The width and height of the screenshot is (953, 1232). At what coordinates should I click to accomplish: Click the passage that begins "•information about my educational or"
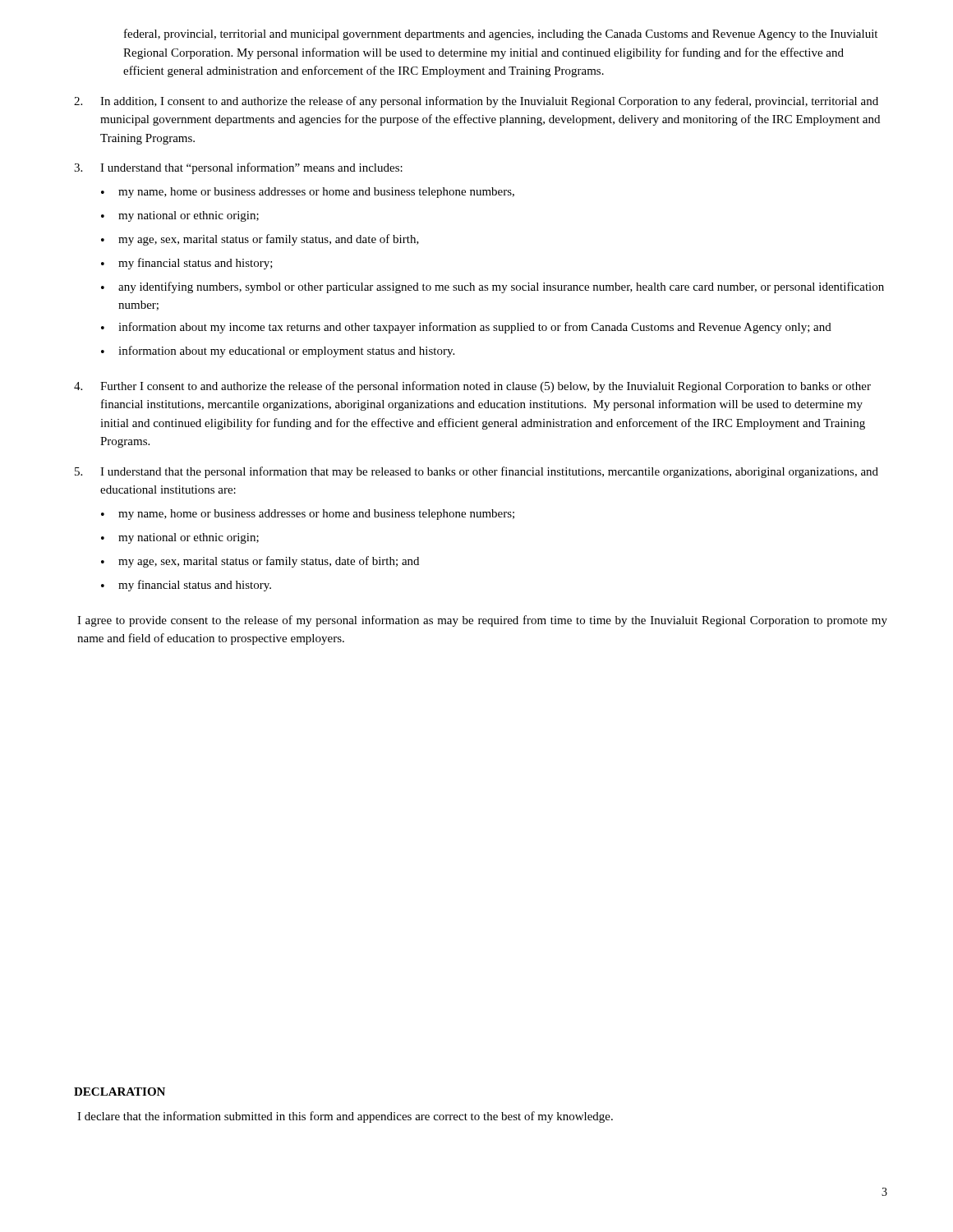pyautogui.click(x=278, y=352)
